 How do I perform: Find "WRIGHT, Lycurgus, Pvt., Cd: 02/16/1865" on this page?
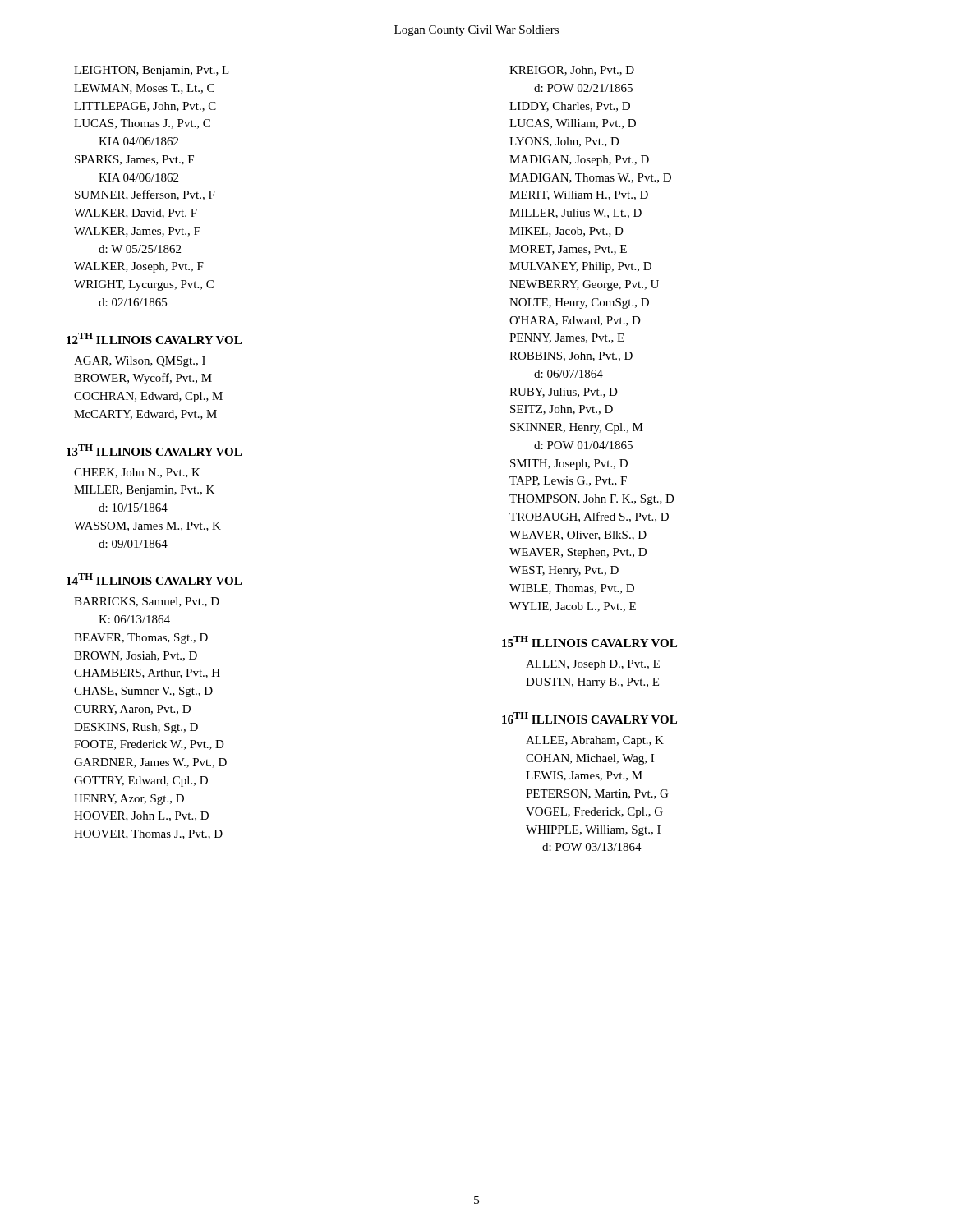click(x=144, y=293)
